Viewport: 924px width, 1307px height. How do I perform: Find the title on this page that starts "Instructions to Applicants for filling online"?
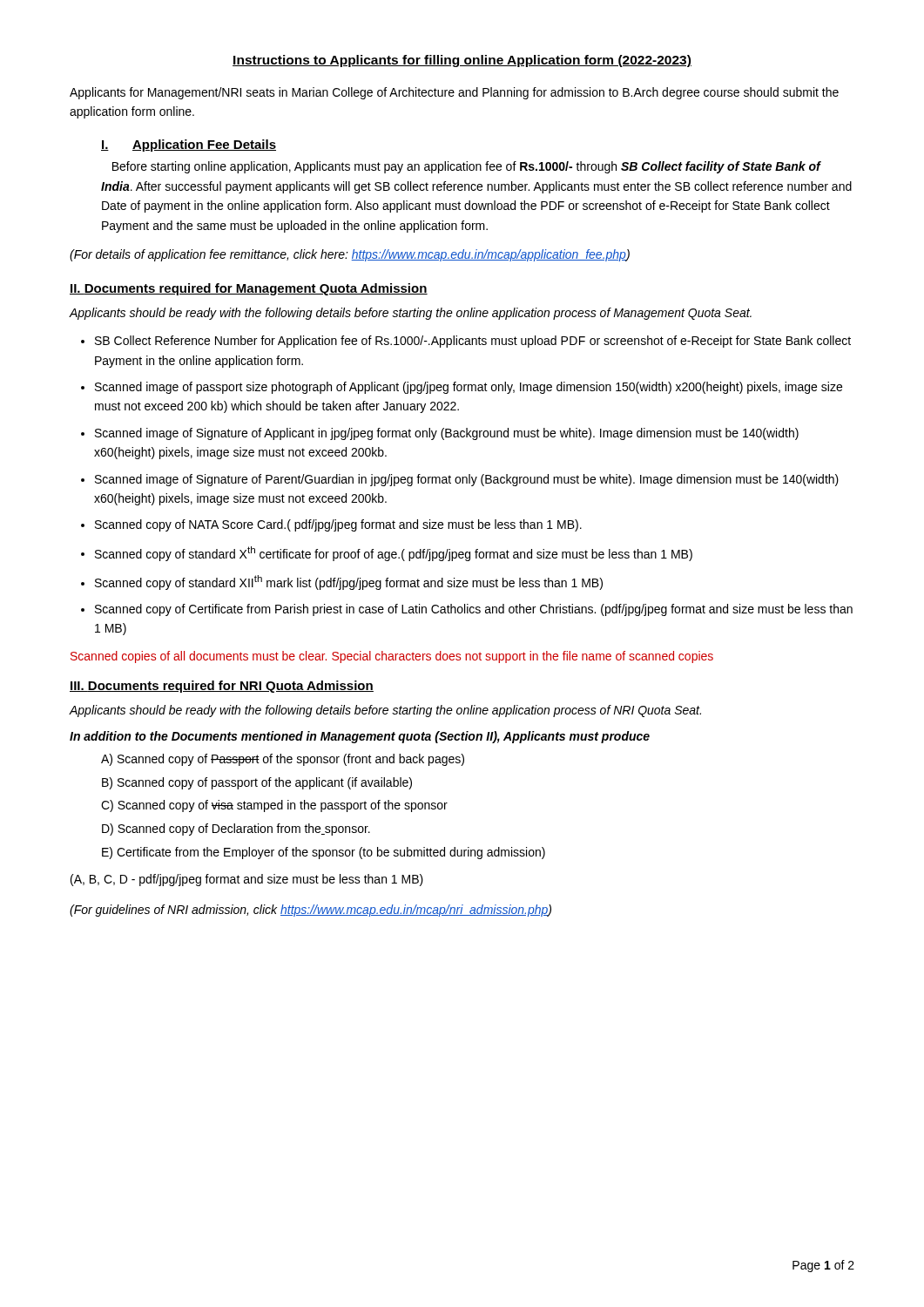click(x=462, y=60)
